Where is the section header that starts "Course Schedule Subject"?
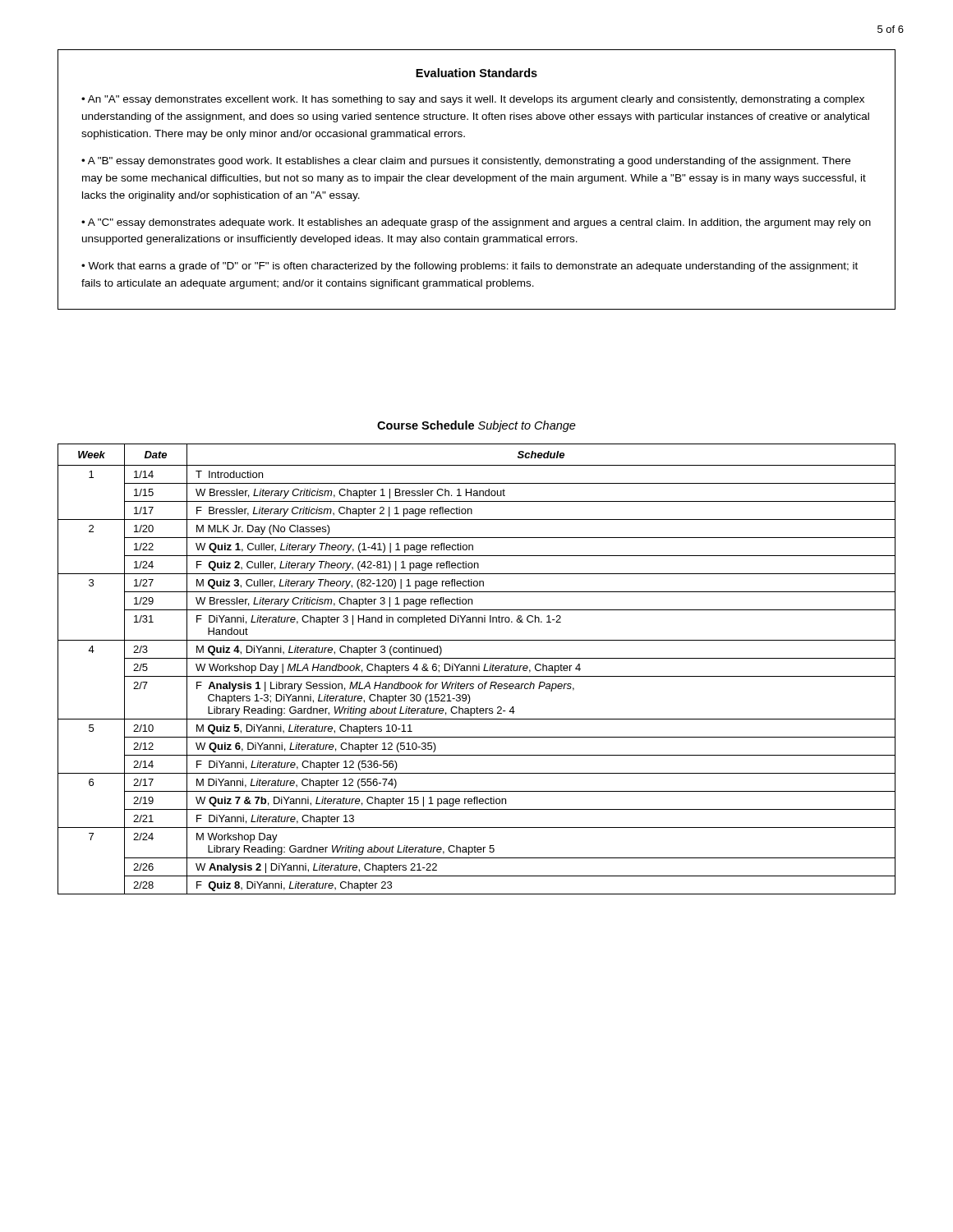 476,425
